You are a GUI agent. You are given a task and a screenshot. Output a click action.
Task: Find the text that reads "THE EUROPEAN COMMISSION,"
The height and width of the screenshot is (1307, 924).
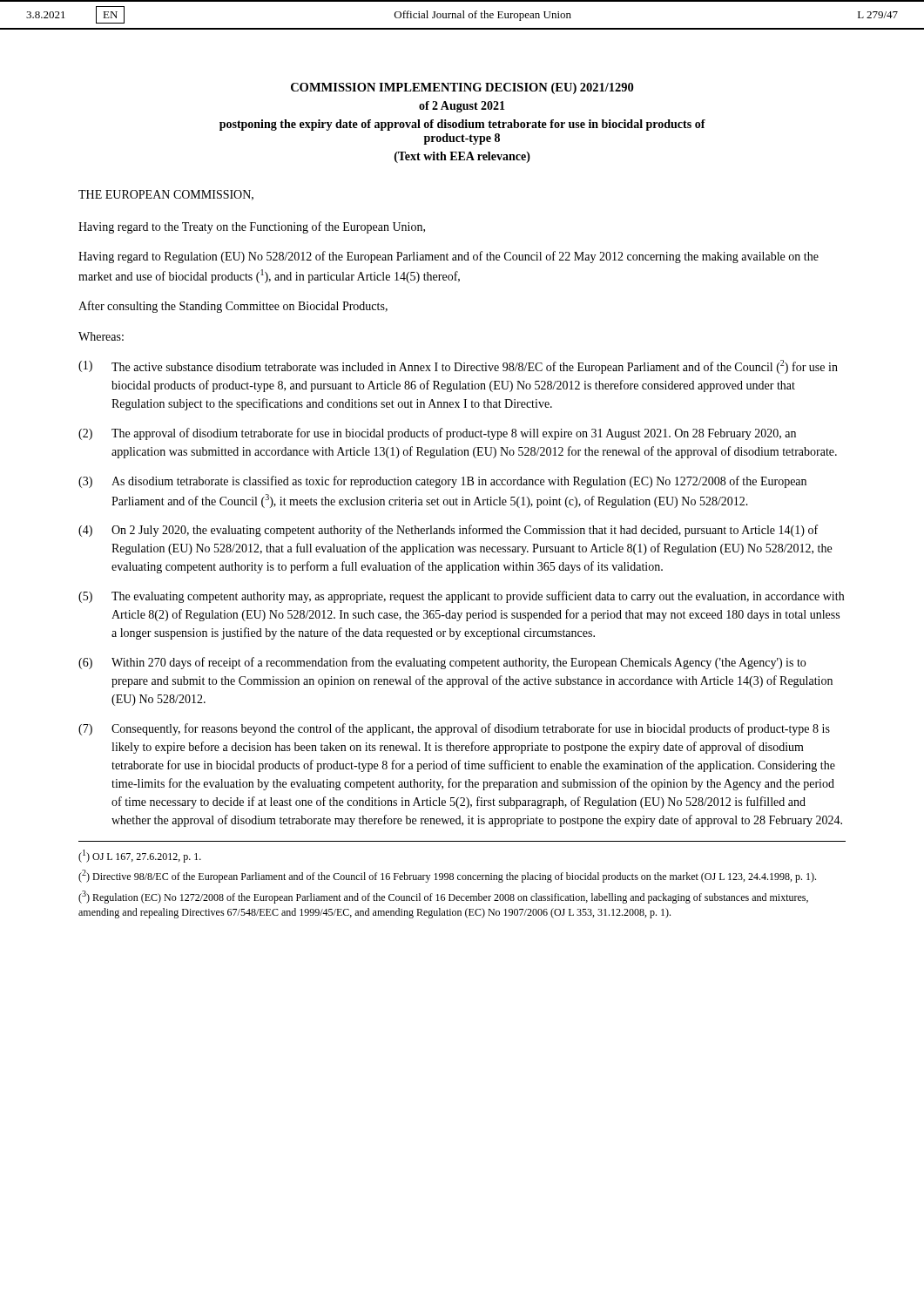166,195
